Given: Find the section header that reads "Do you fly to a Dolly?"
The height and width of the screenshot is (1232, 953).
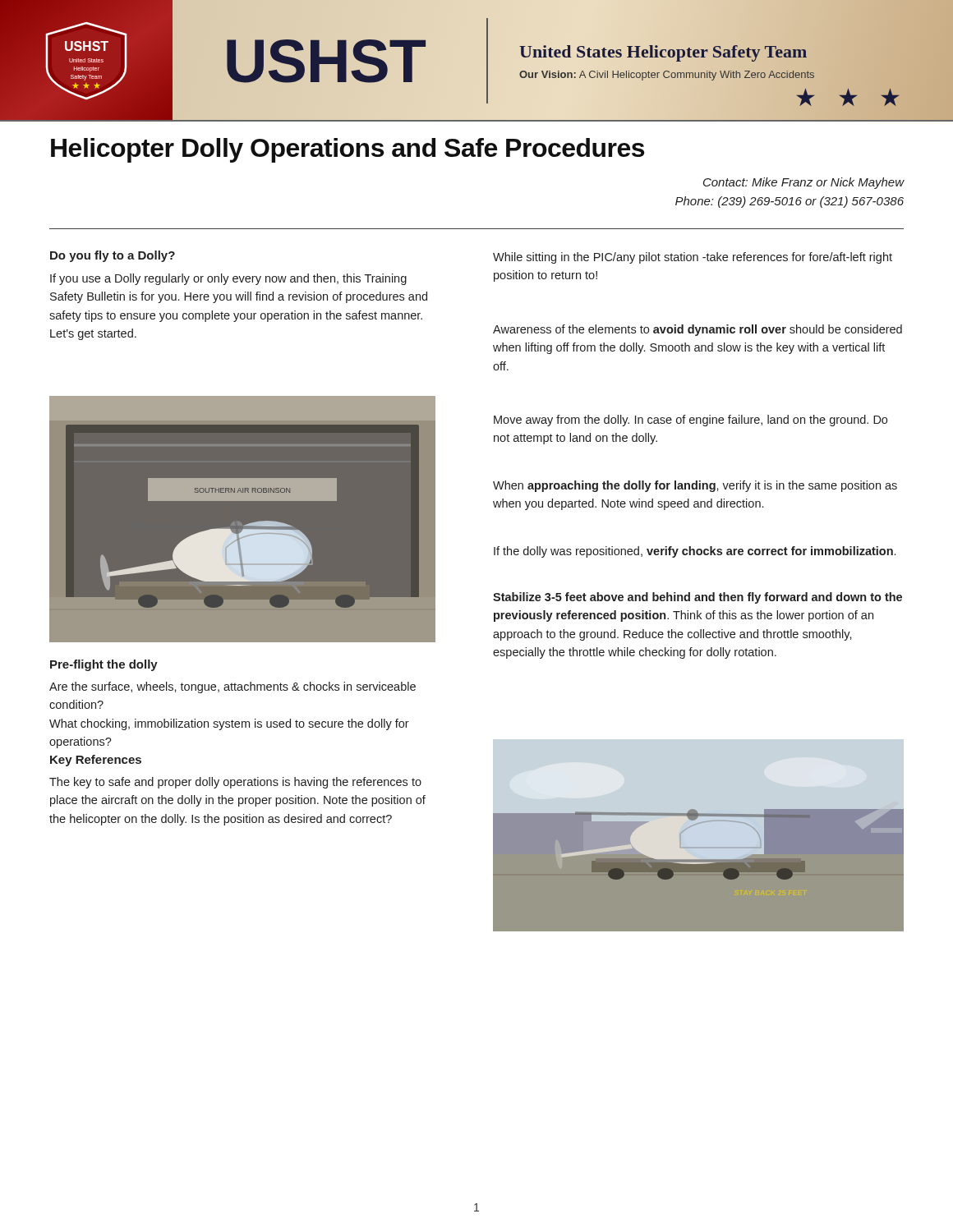Looking at the screenshot, I should coord(112,255).
